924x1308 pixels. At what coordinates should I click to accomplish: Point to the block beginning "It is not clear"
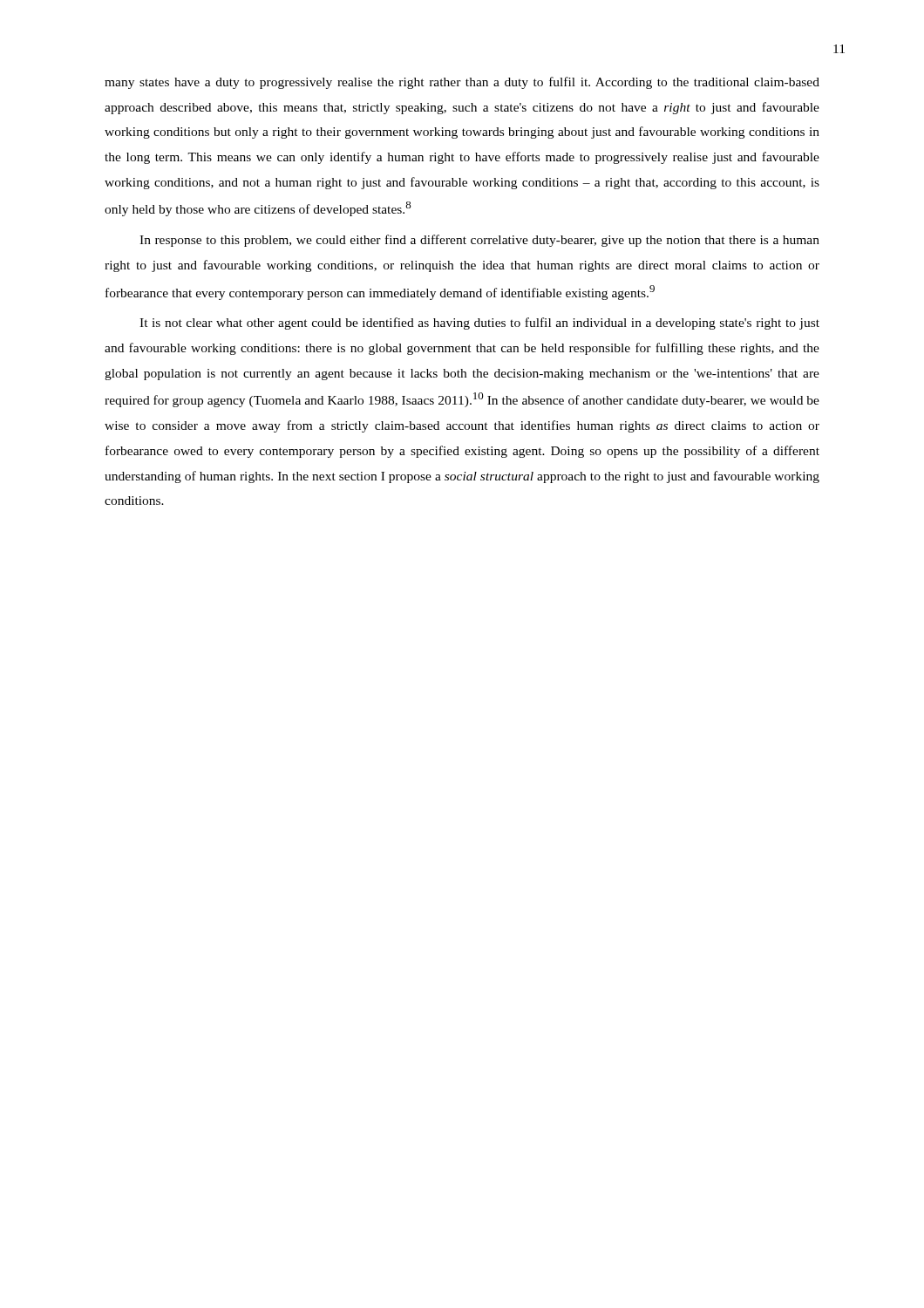pyautogui.click(x=462, y=412)
